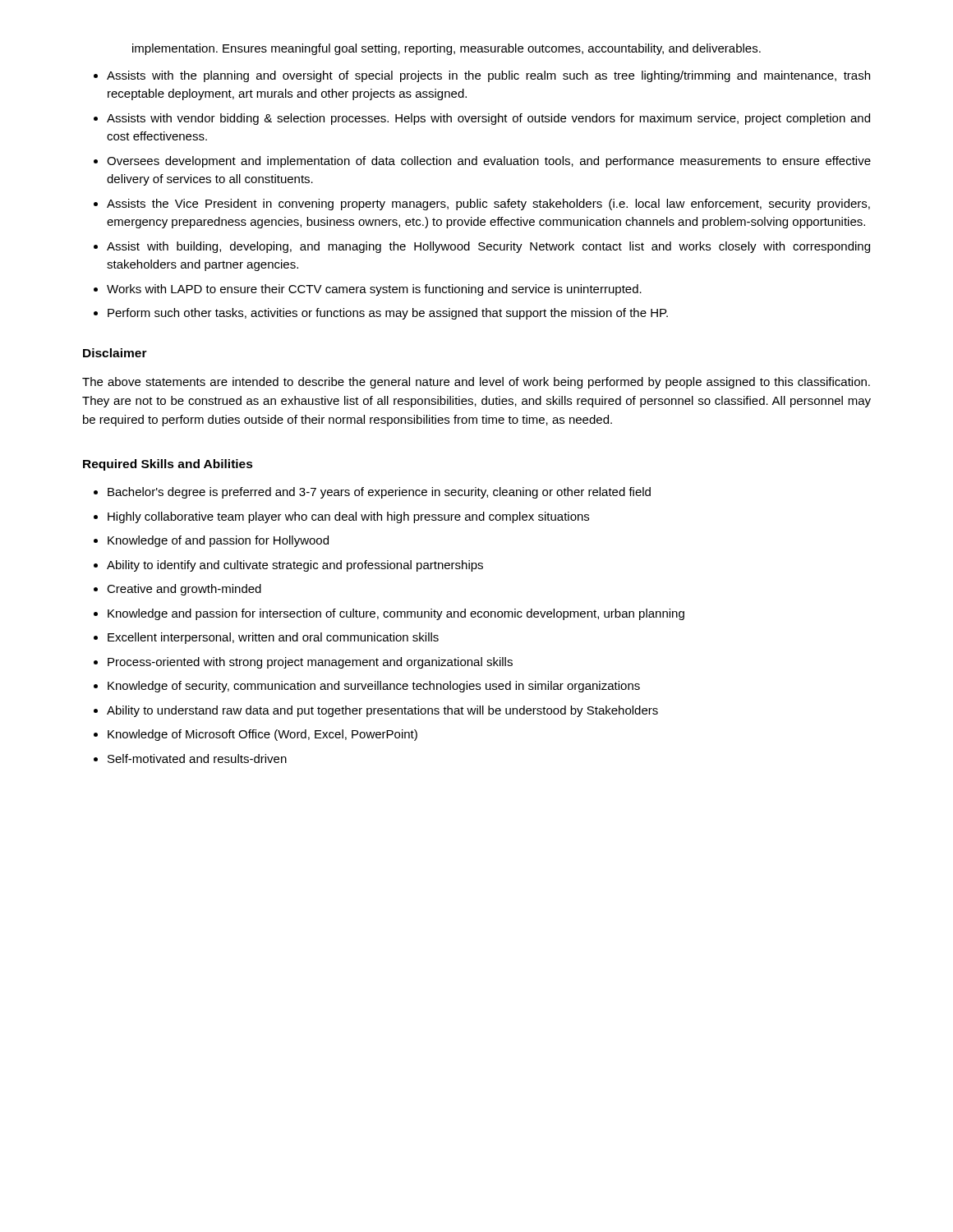Find the list item that reads "Assist with building,"
This screenshot has height=1232, width=953.
(x=489, y=255)
